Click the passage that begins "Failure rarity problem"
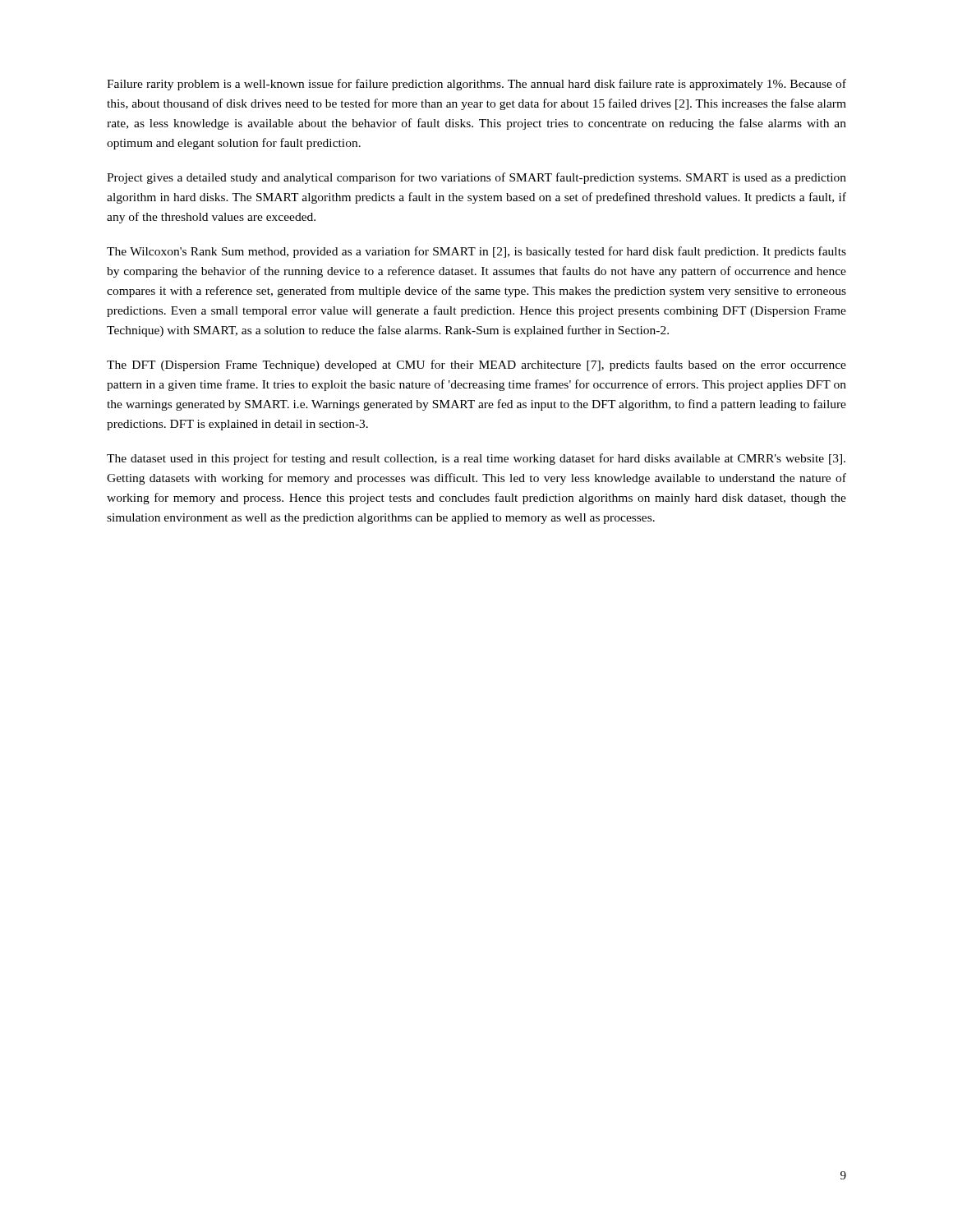 pyautogui.click(x=476, y=113)
